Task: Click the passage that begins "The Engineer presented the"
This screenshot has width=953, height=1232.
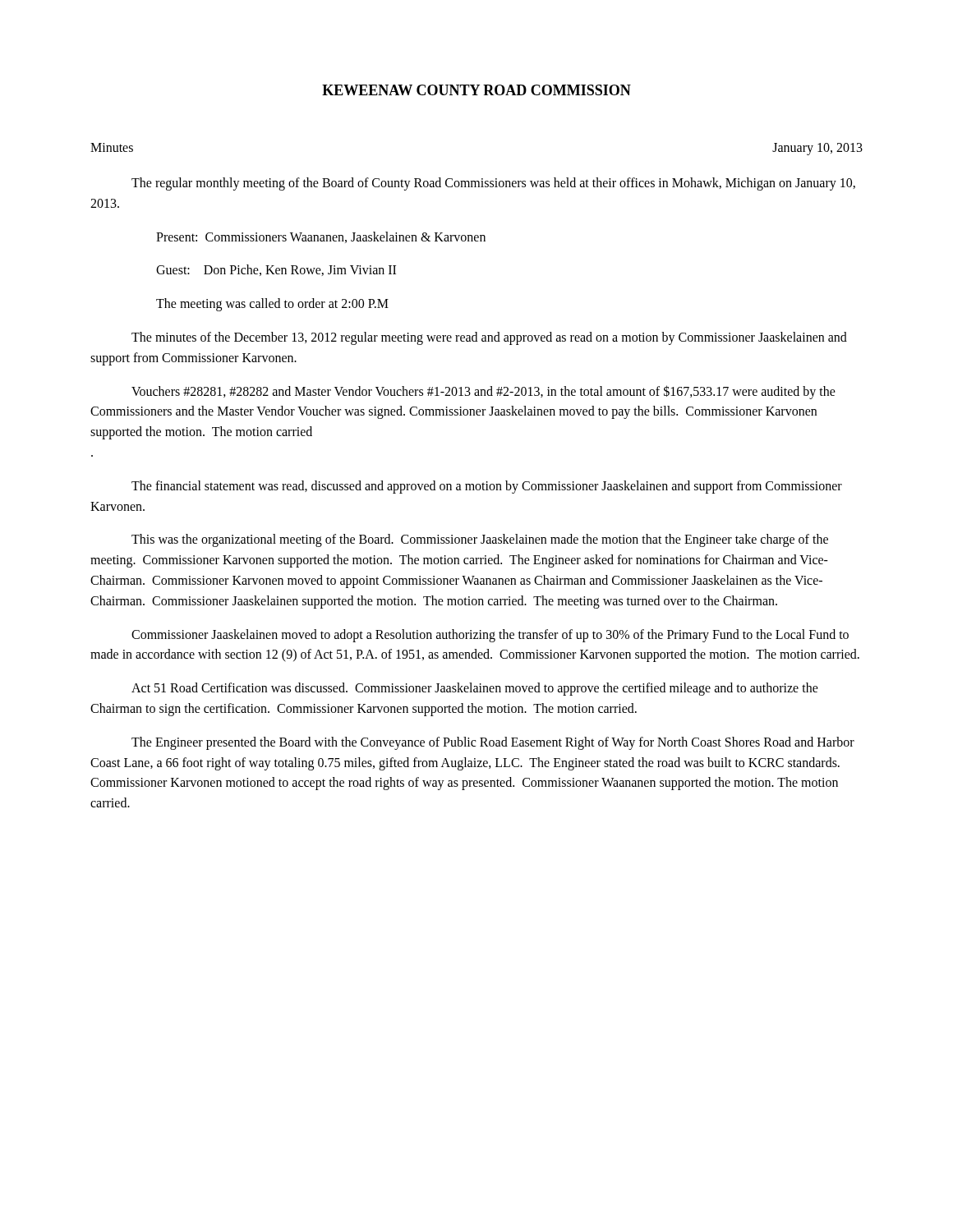Action: [472, 772]
